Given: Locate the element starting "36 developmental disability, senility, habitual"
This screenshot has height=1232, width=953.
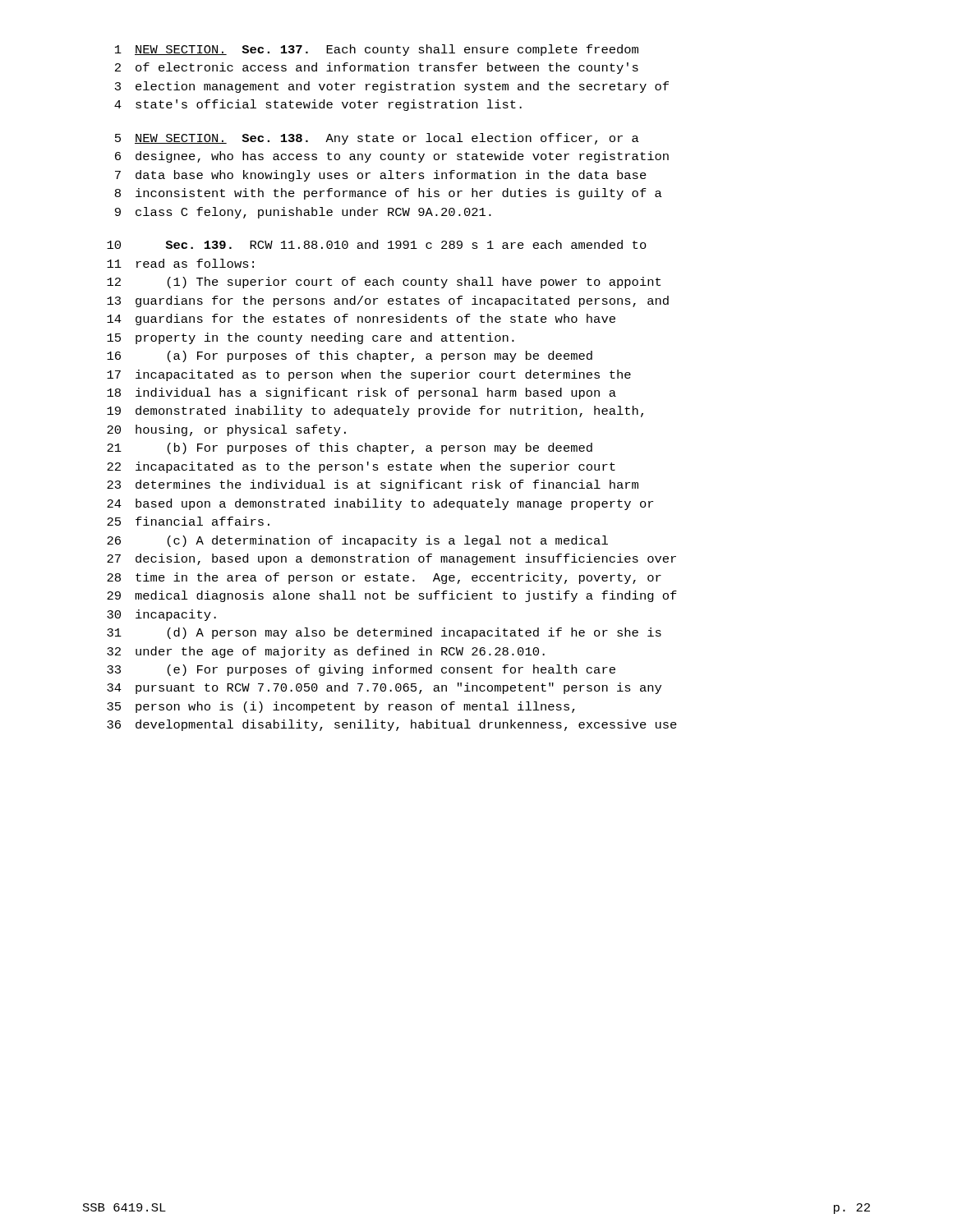Looking at the screenshot, I should (476, 726).
